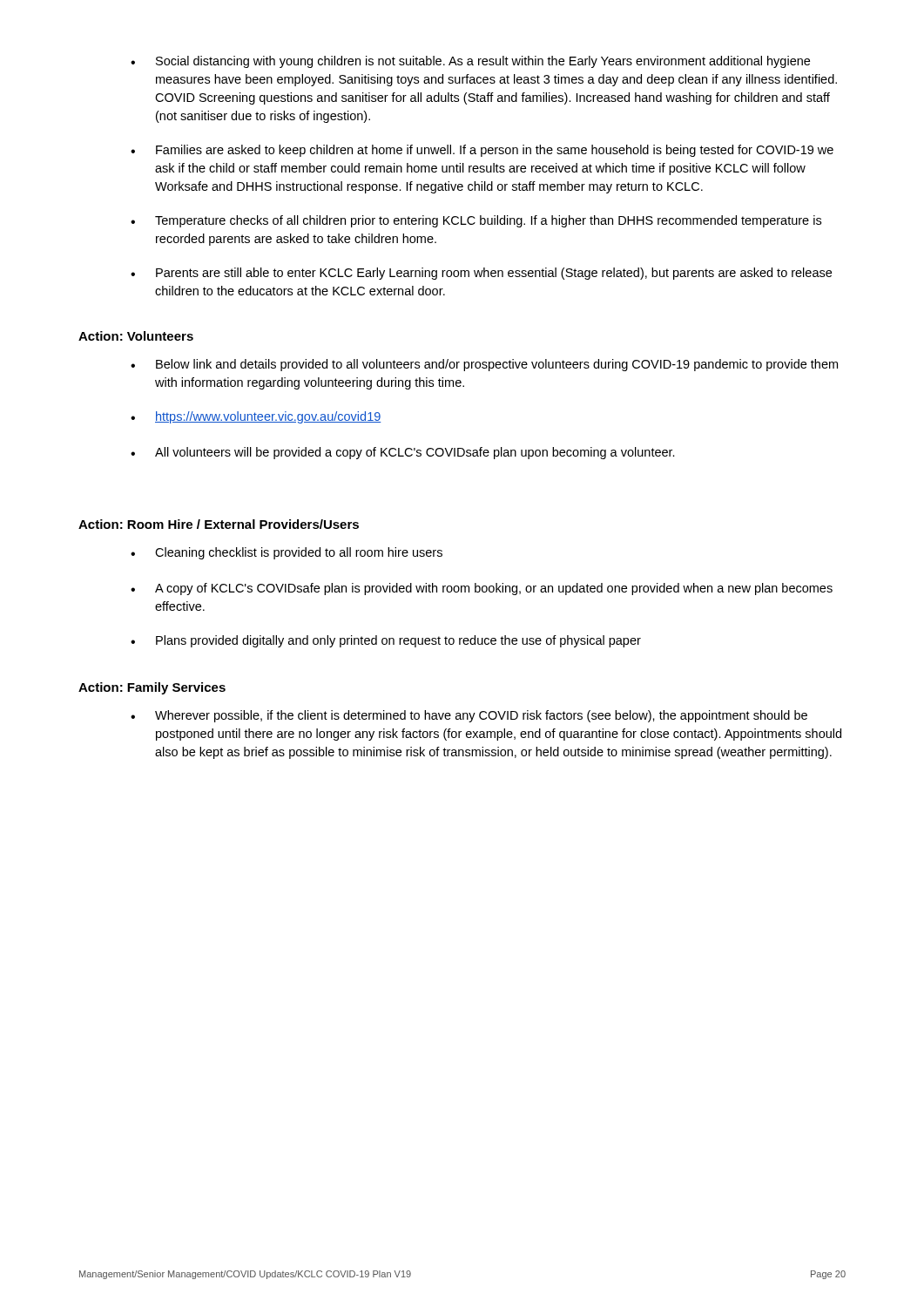Click the passage that begins "• Wherever possible,"
The height and width of the screenshot is (1307, 924).
click(488, 734)
